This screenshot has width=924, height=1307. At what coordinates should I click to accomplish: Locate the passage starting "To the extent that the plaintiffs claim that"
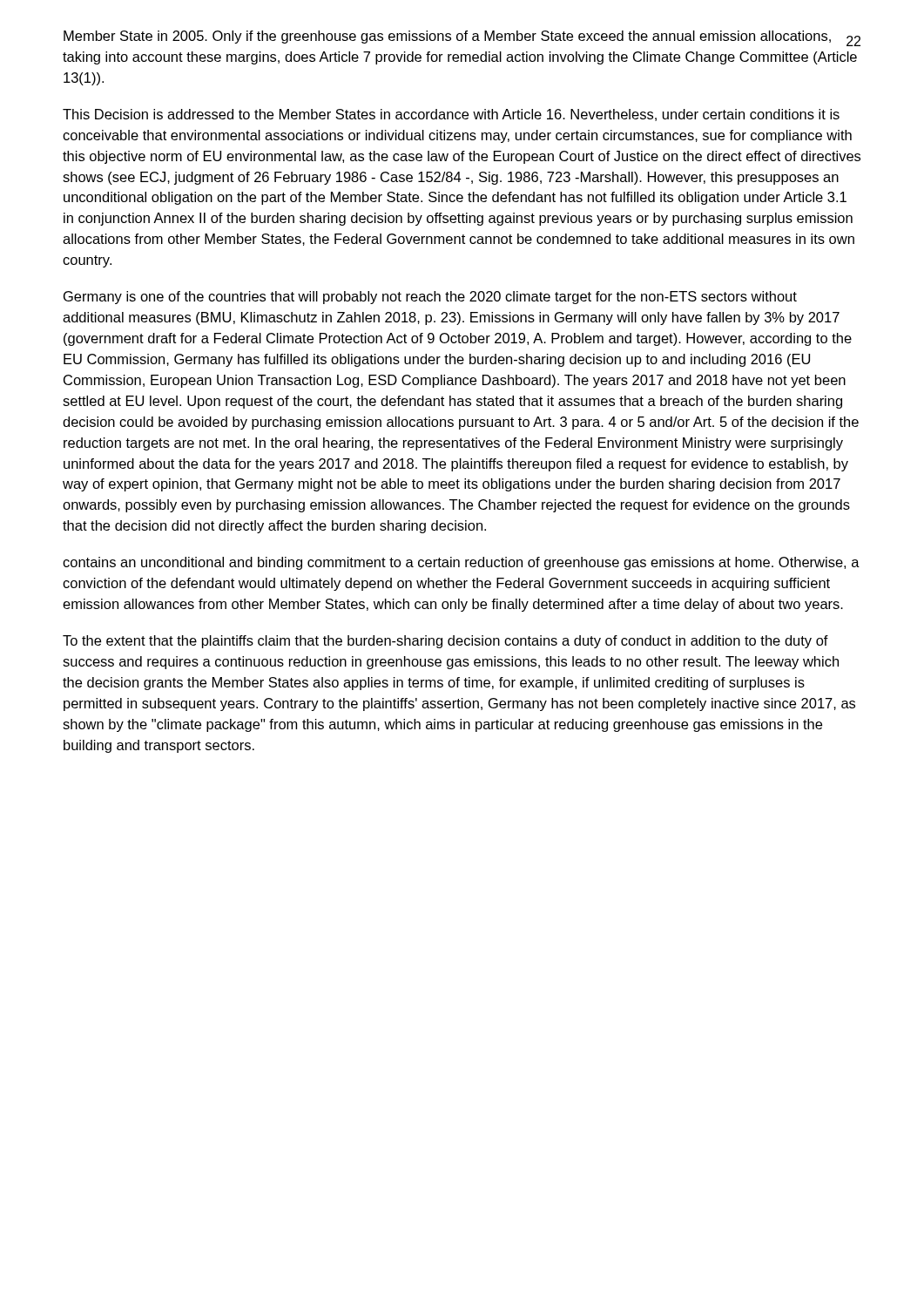pyautogui.click(x=459, y=693)
